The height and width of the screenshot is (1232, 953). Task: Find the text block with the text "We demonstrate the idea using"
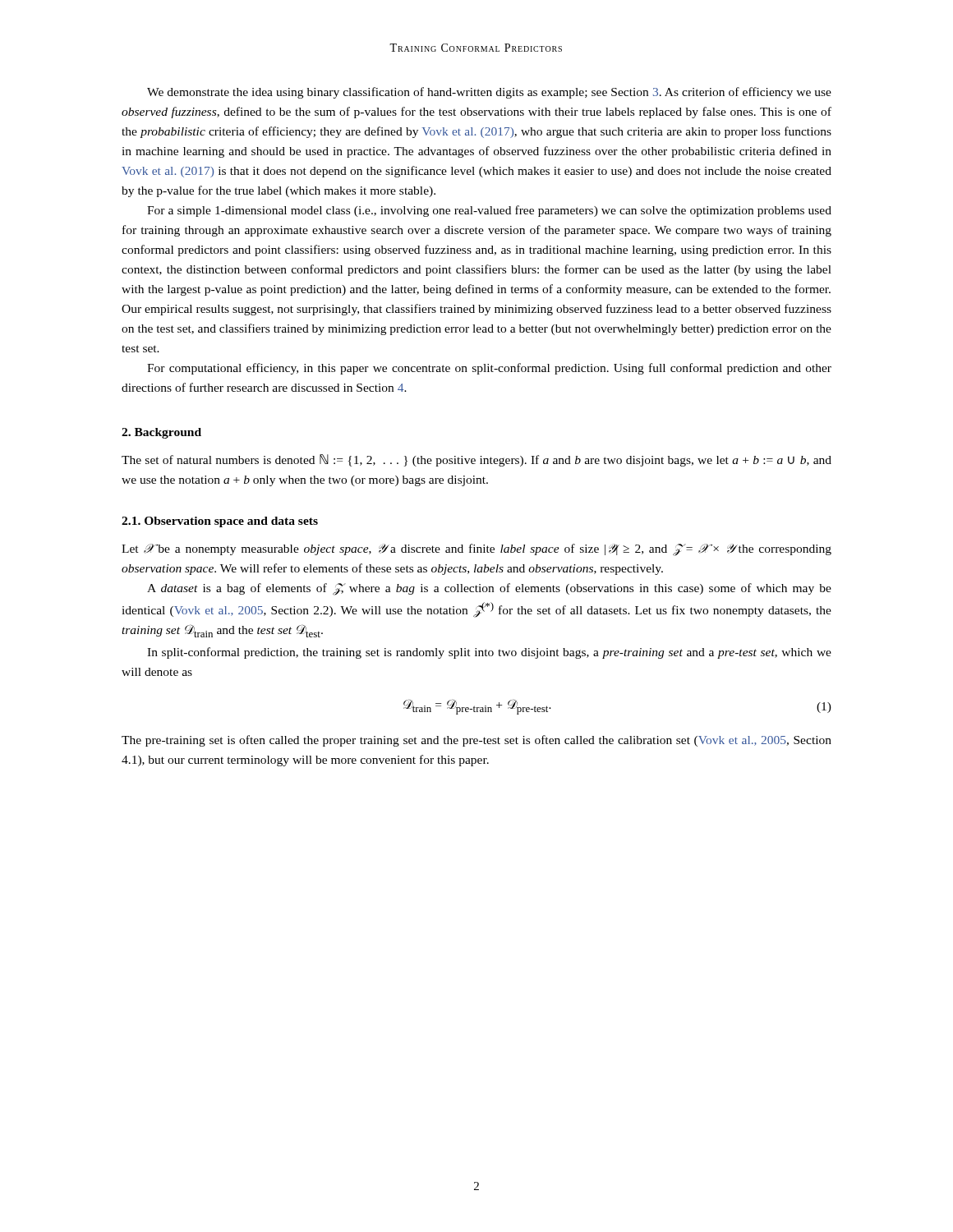(476, 141)
